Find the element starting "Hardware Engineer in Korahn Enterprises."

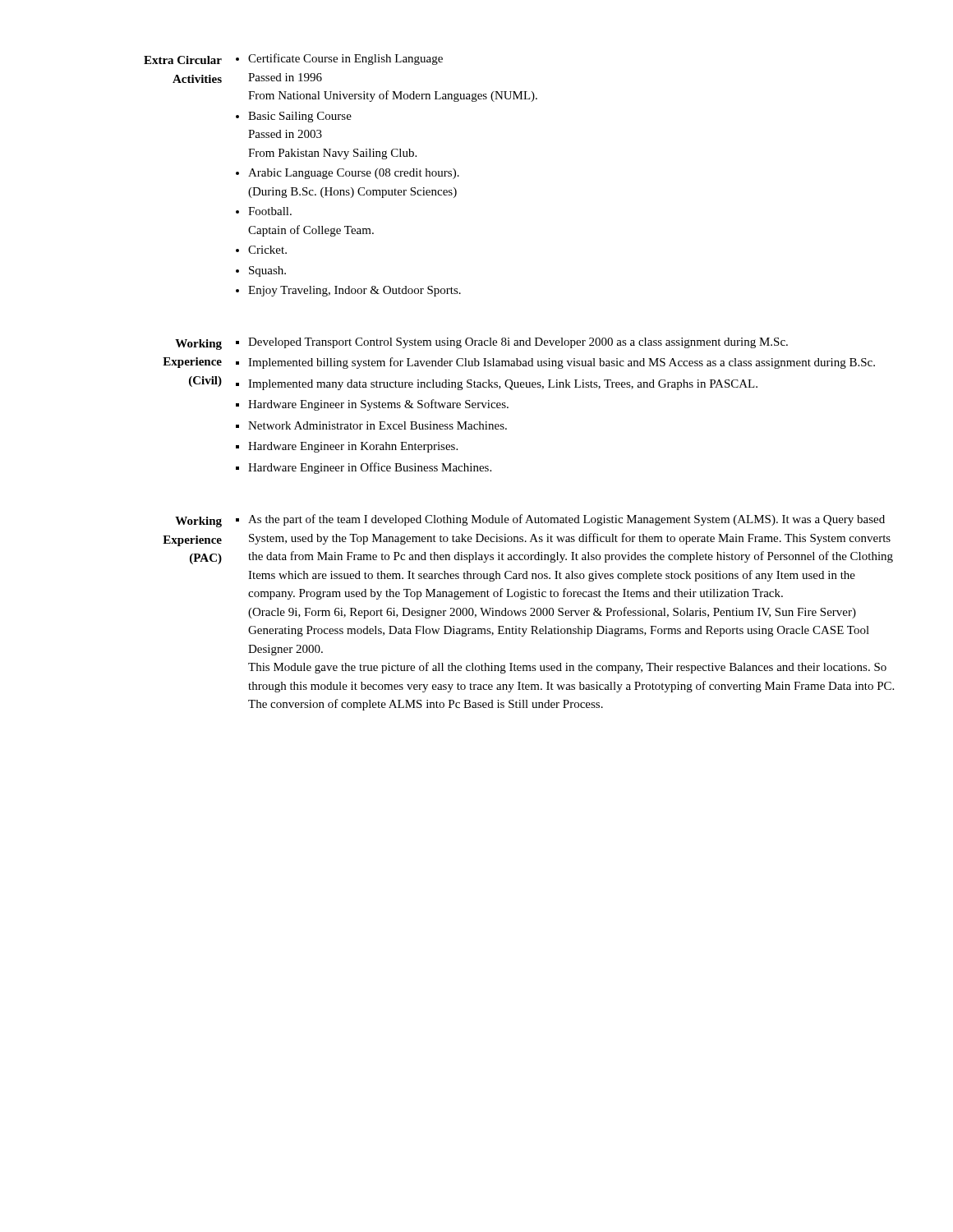point(353,446)
